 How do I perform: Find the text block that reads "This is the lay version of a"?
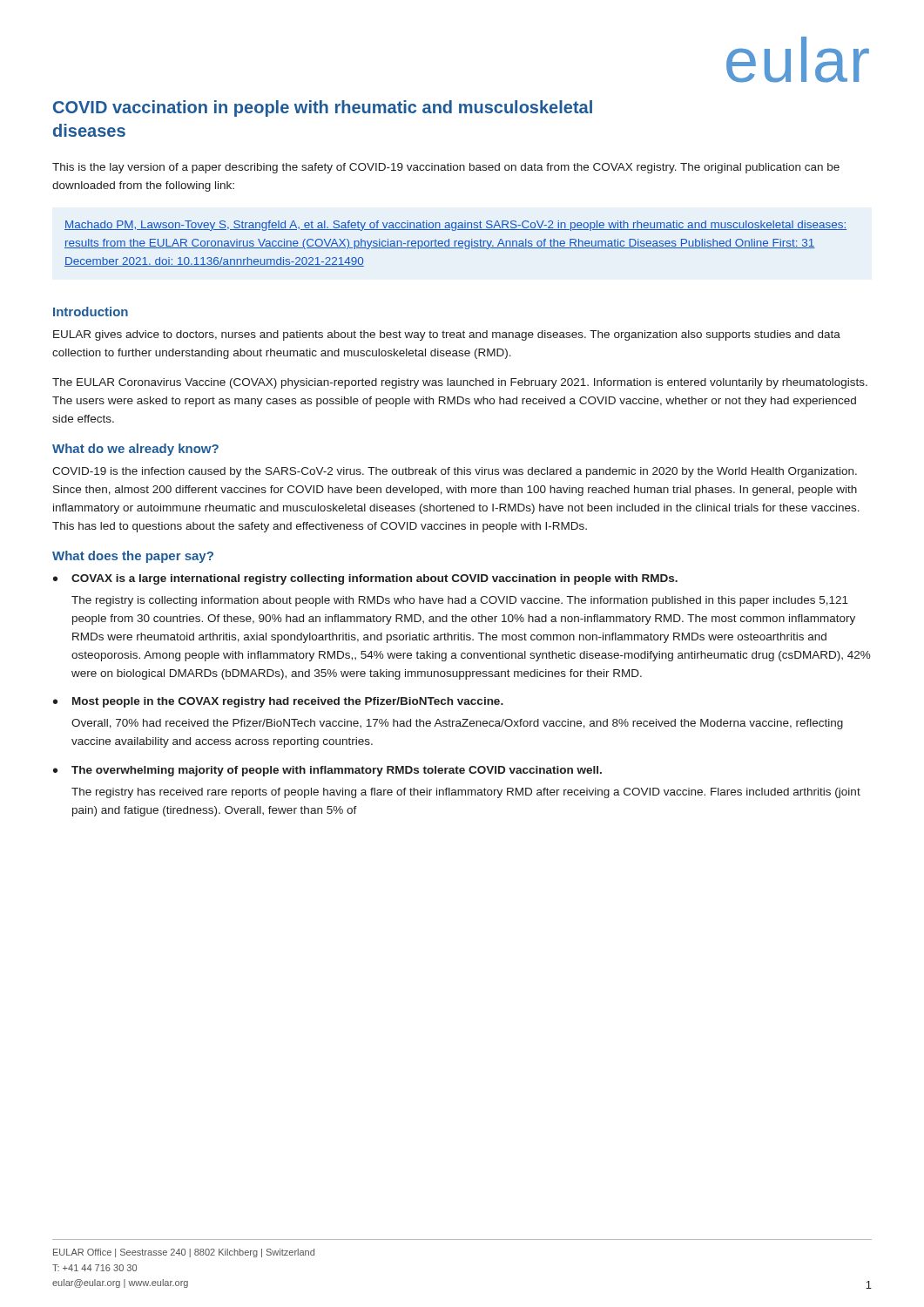pos(446,176)
